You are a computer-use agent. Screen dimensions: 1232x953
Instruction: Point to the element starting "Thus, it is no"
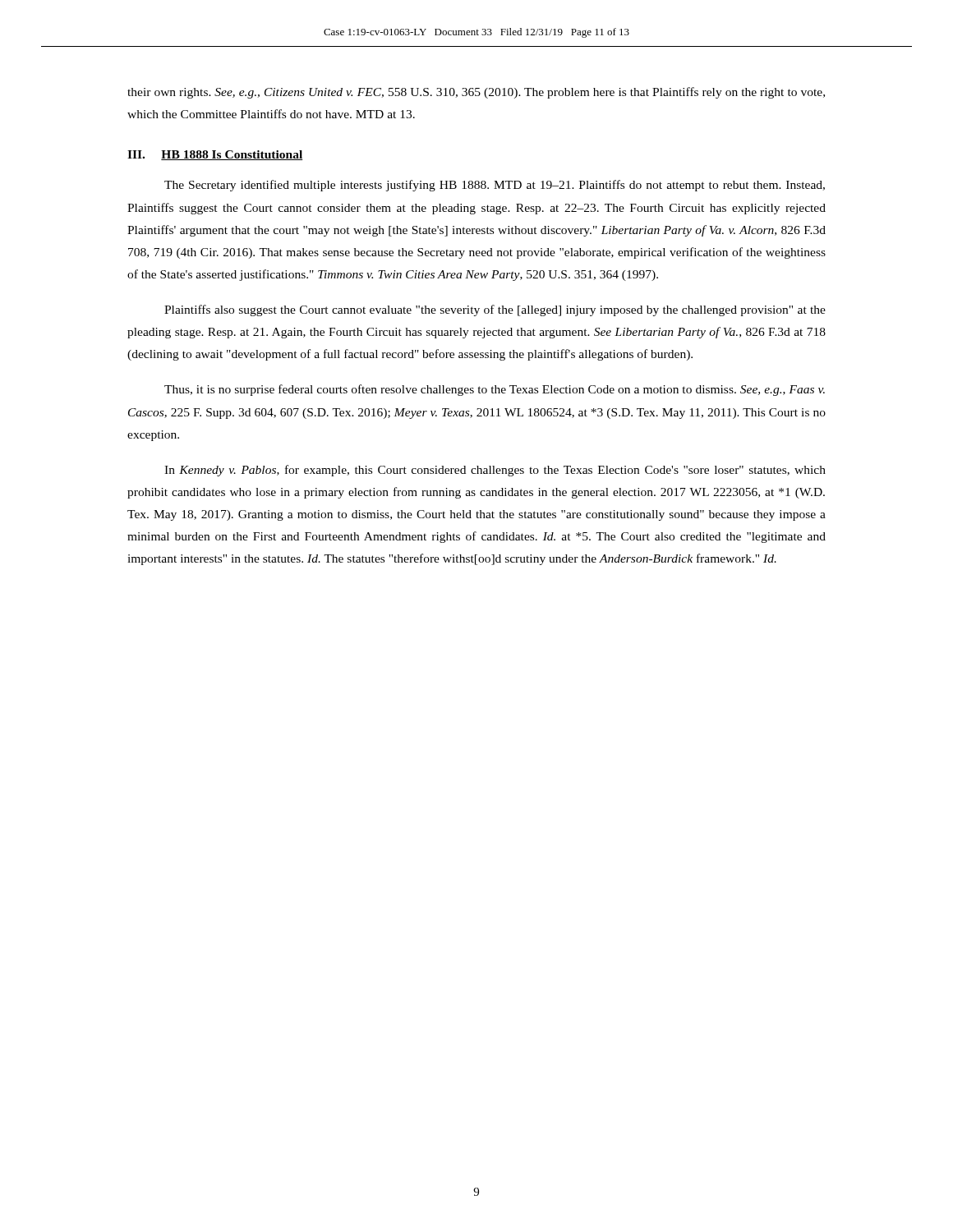pyautogui.click(x=476, y=412)
